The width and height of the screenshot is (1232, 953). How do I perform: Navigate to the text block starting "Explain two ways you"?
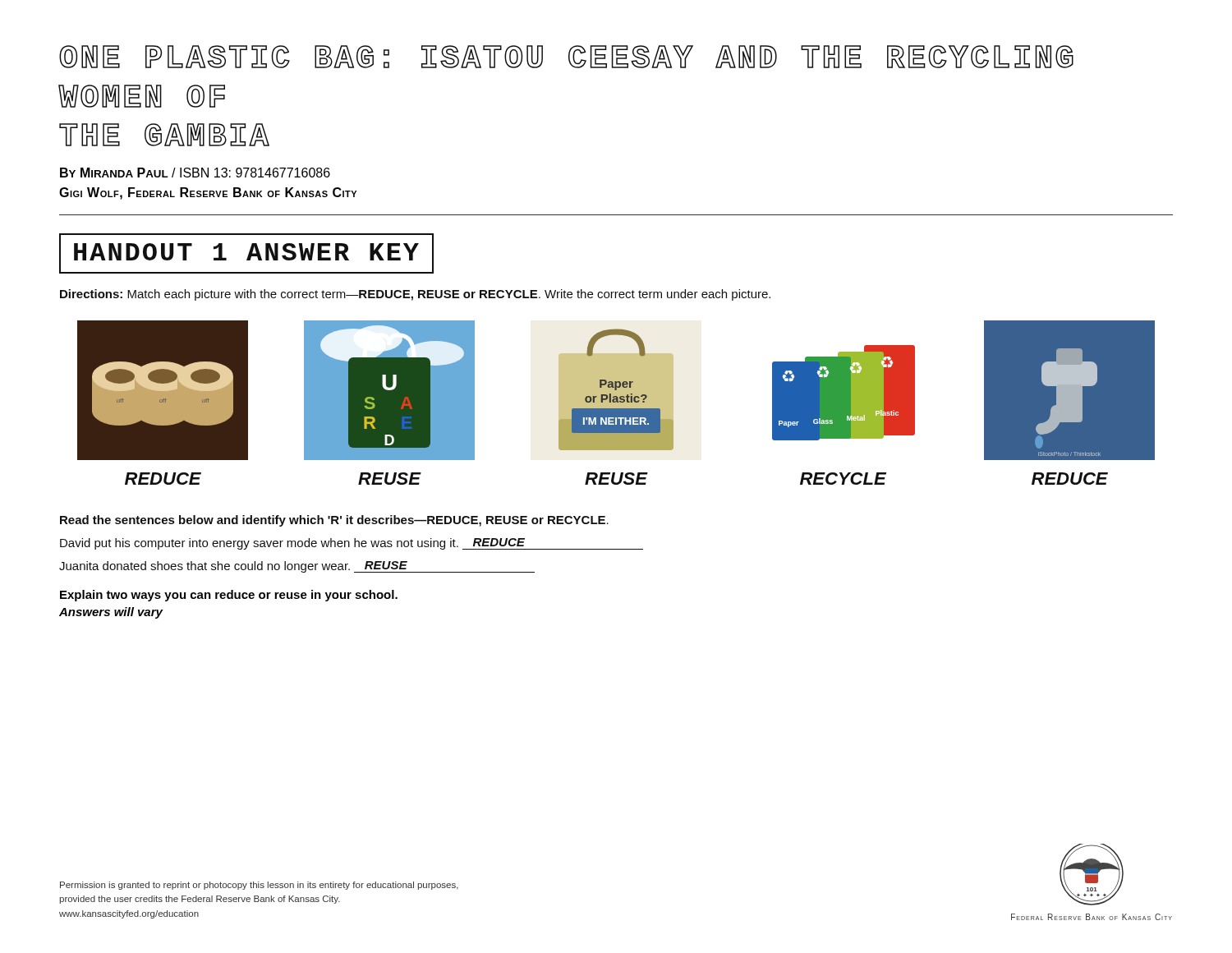pos(229,594)
